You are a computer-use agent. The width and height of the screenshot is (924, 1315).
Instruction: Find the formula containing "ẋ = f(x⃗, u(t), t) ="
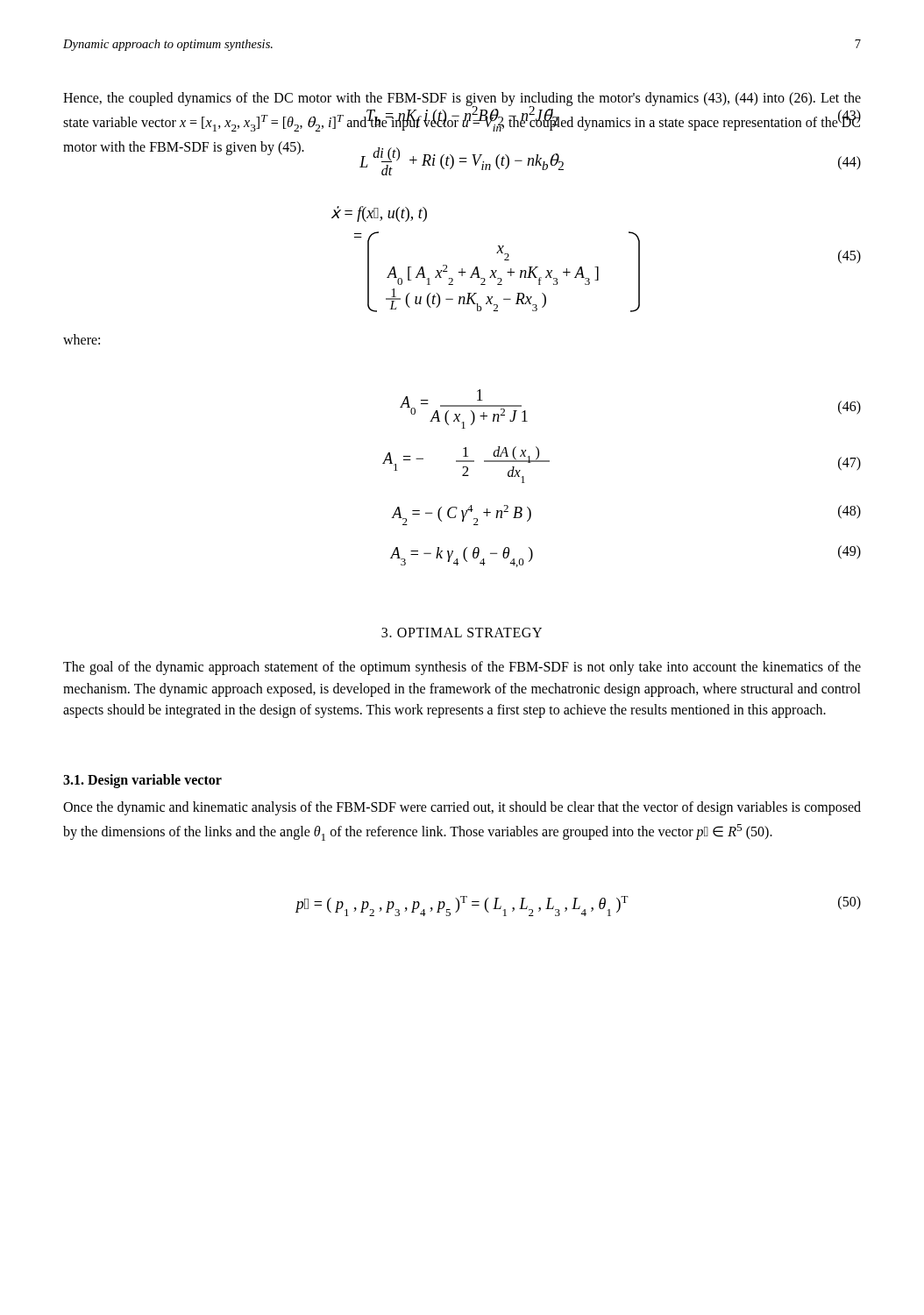coord(556,256)
